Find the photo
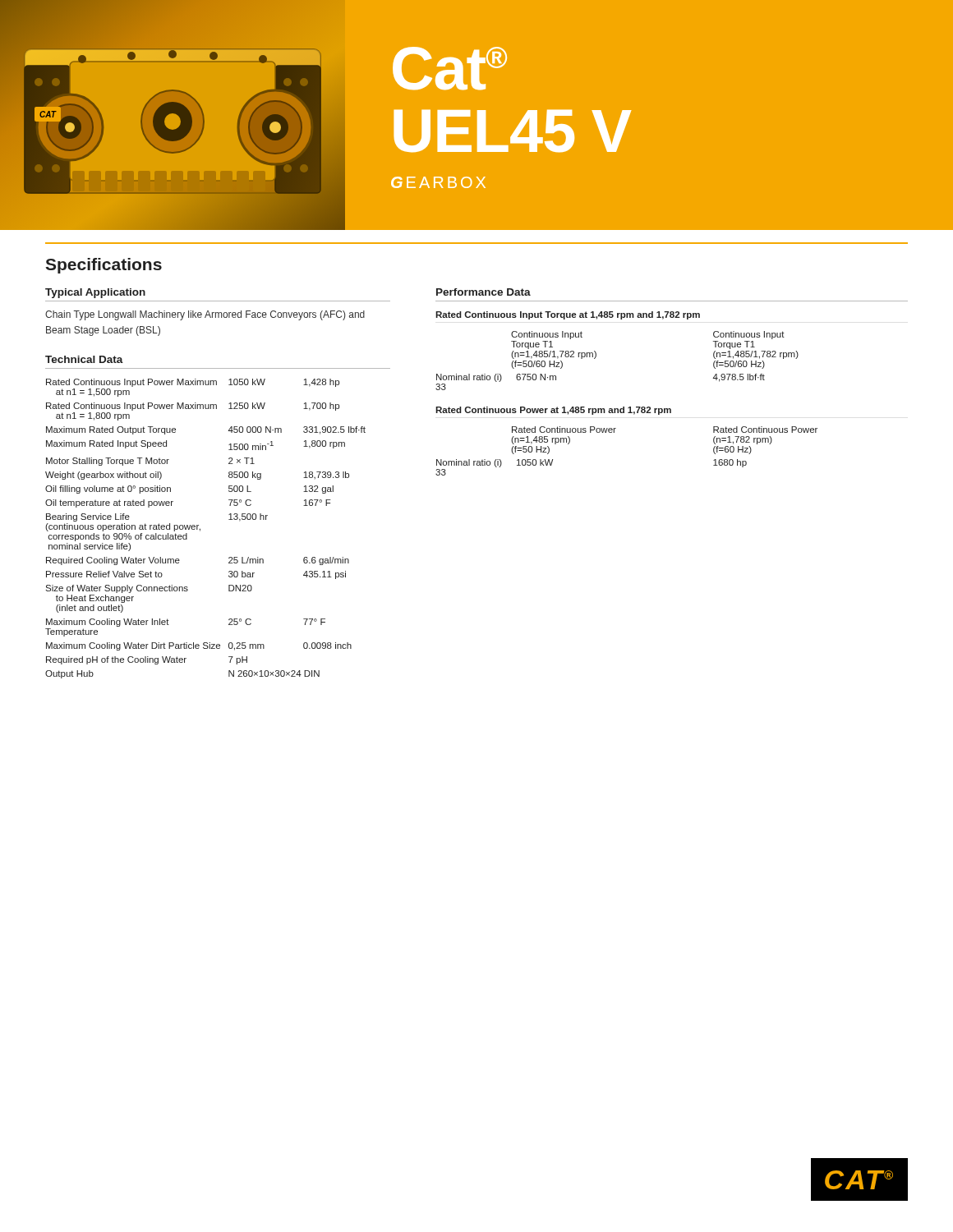The width and height of the screenshot is (953, 1232). (x=173, y=115)
